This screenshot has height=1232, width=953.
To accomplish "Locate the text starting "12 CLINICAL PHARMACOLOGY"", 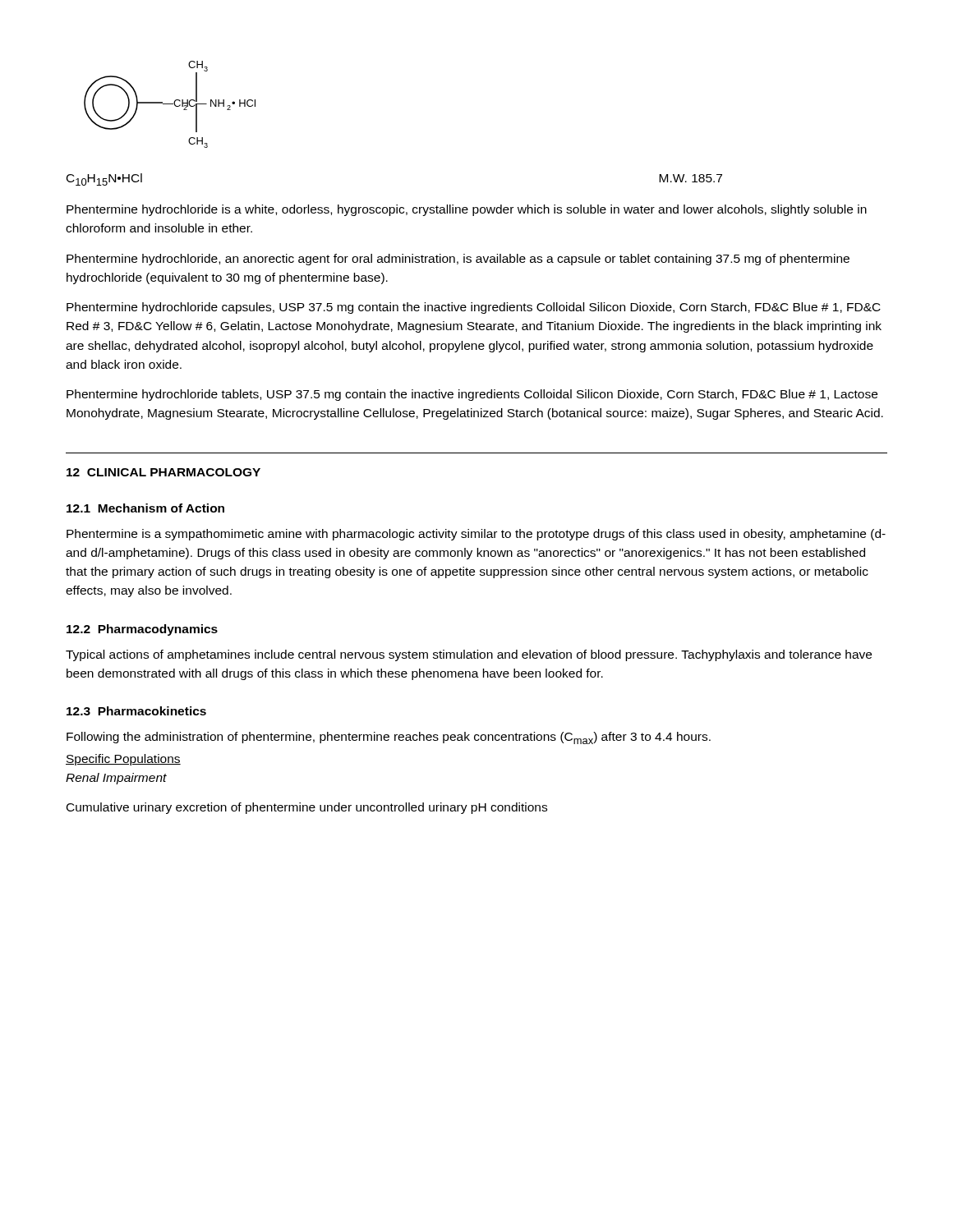I will pos(163,472).
